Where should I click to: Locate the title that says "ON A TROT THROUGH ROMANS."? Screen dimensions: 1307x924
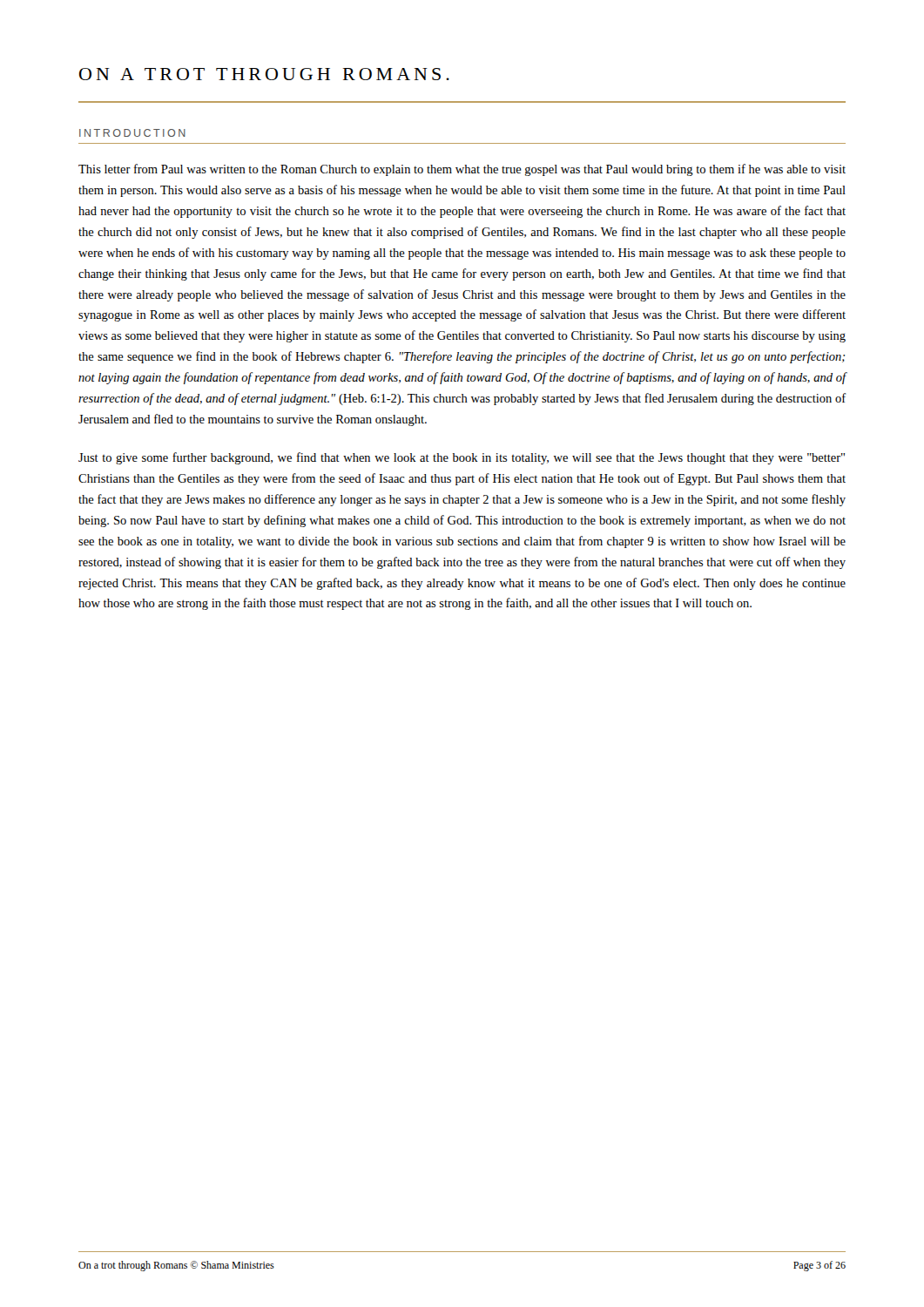pos(264,74)
